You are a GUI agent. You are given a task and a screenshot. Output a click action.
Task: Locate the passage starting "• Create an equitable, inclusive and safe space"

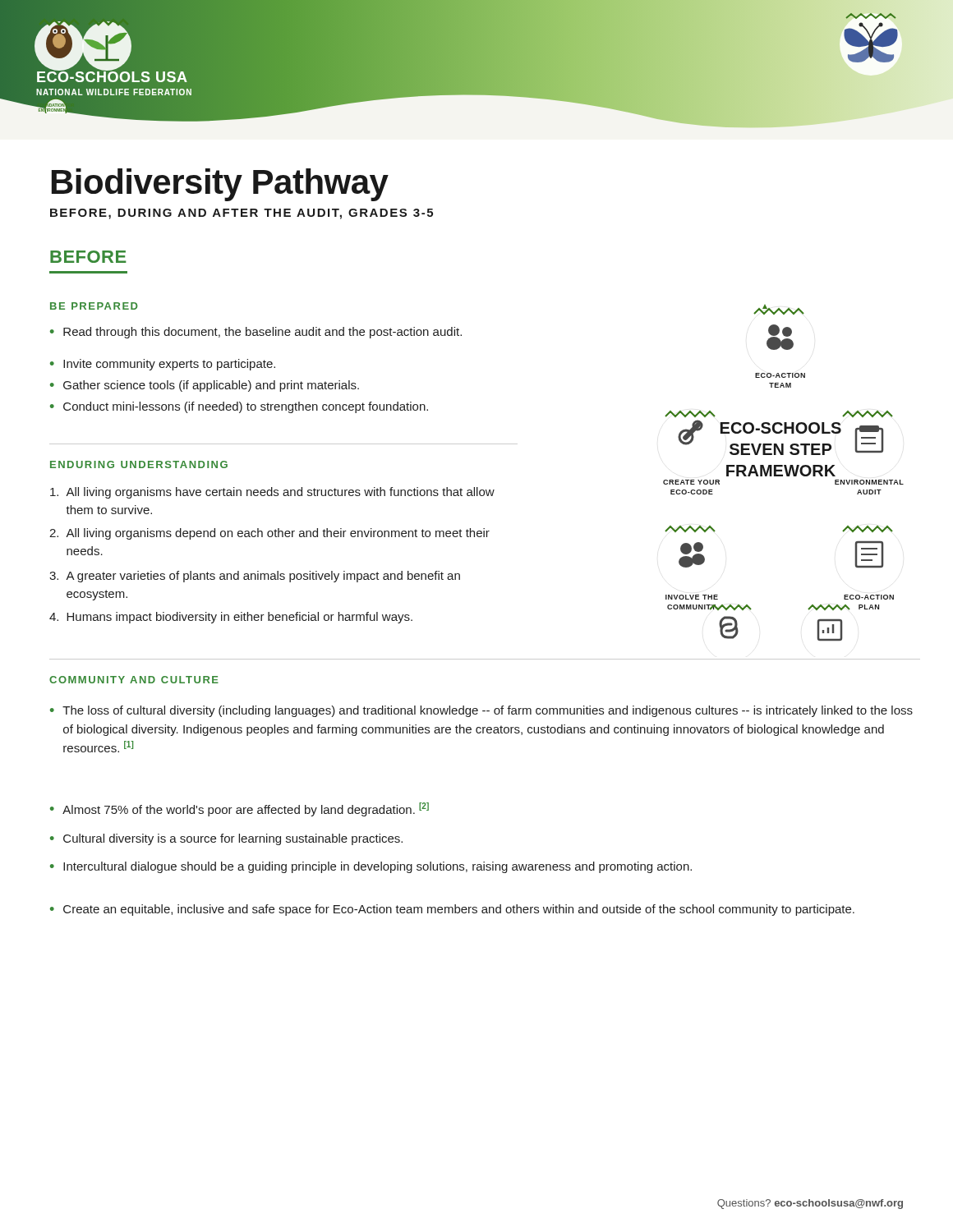coord(483,910)
